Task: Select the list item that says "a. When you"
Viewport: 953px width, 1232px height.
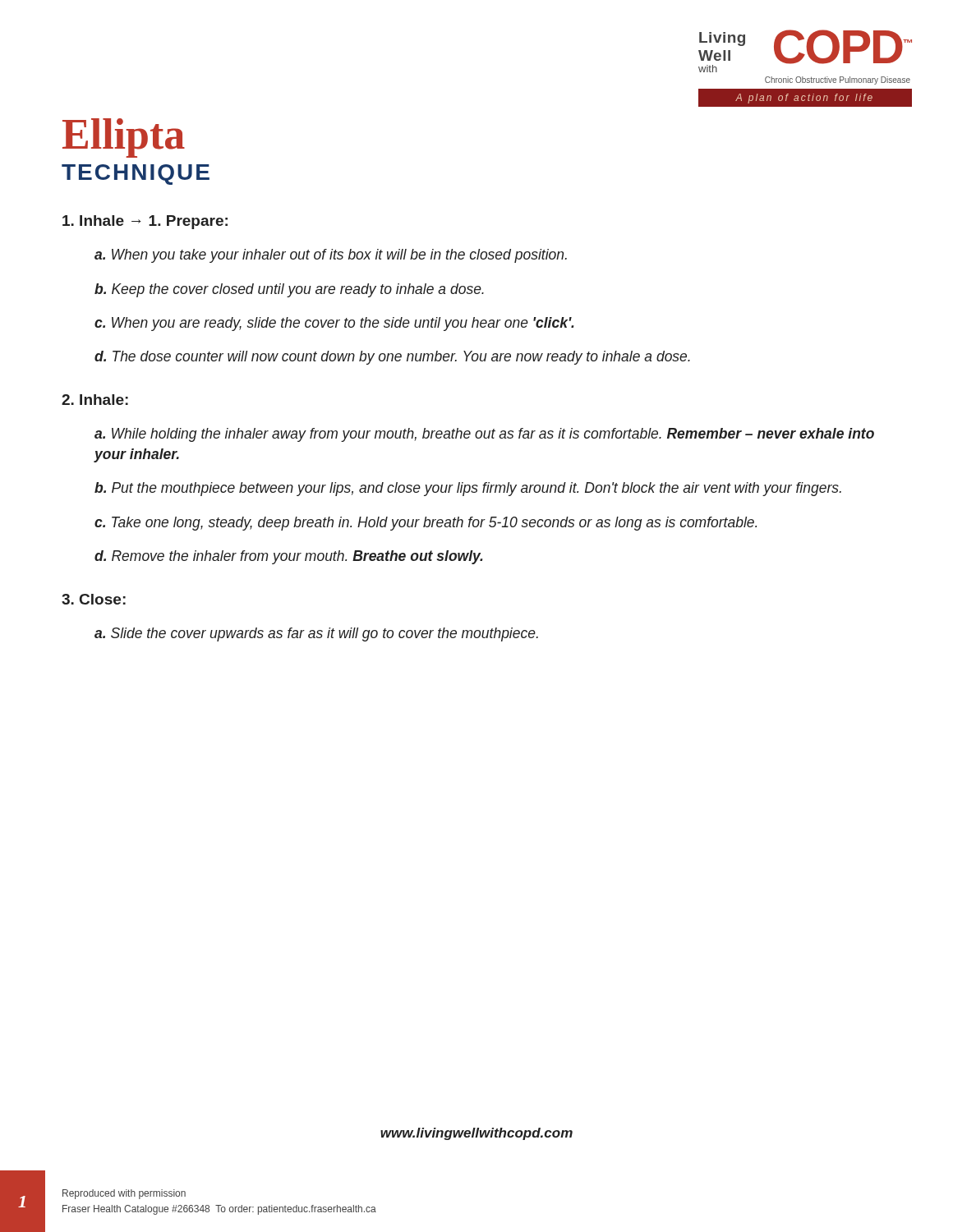Action: pos(331,255)
